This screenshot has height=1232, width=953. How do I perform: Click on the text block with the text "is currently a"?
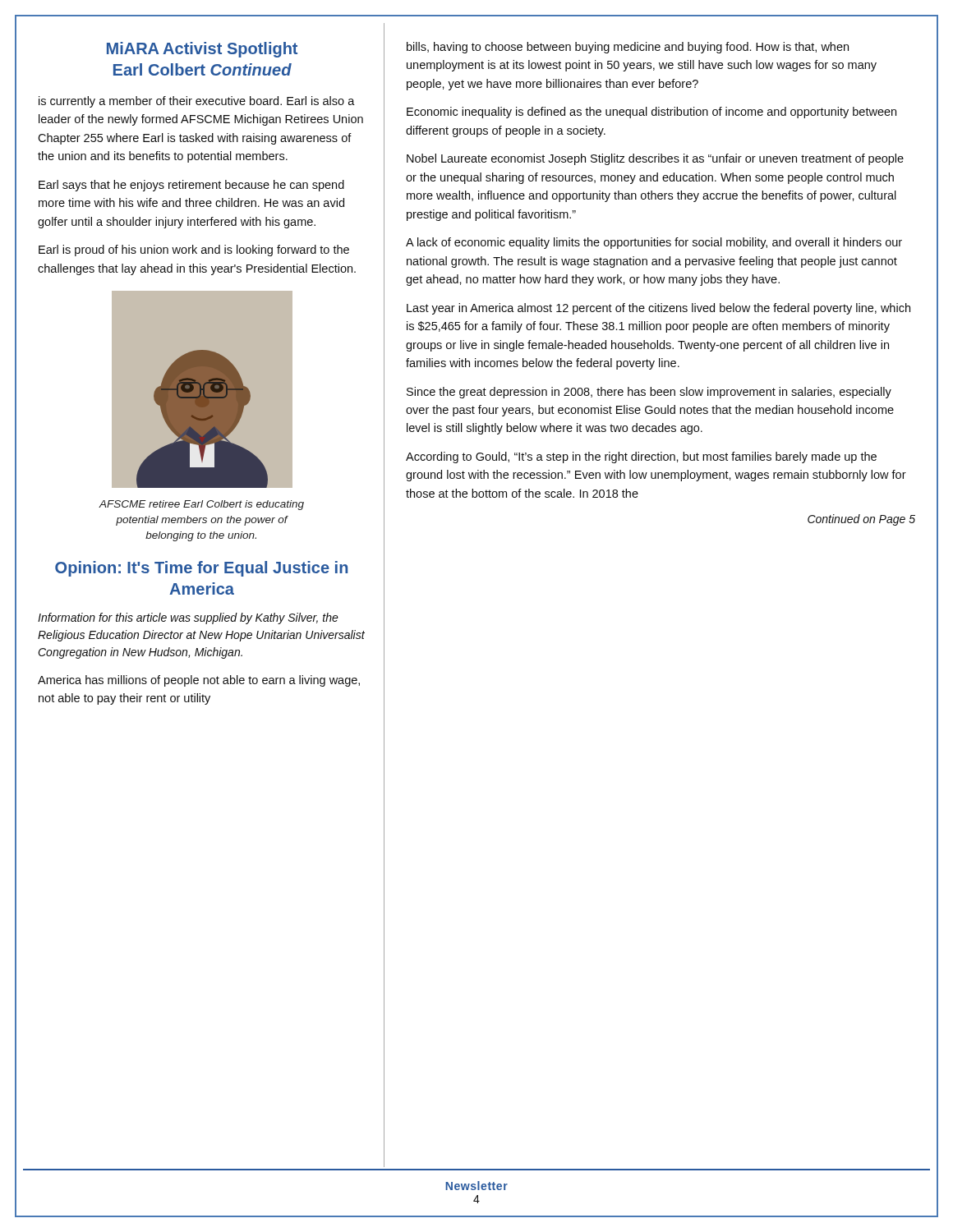(x=201, y=129)
